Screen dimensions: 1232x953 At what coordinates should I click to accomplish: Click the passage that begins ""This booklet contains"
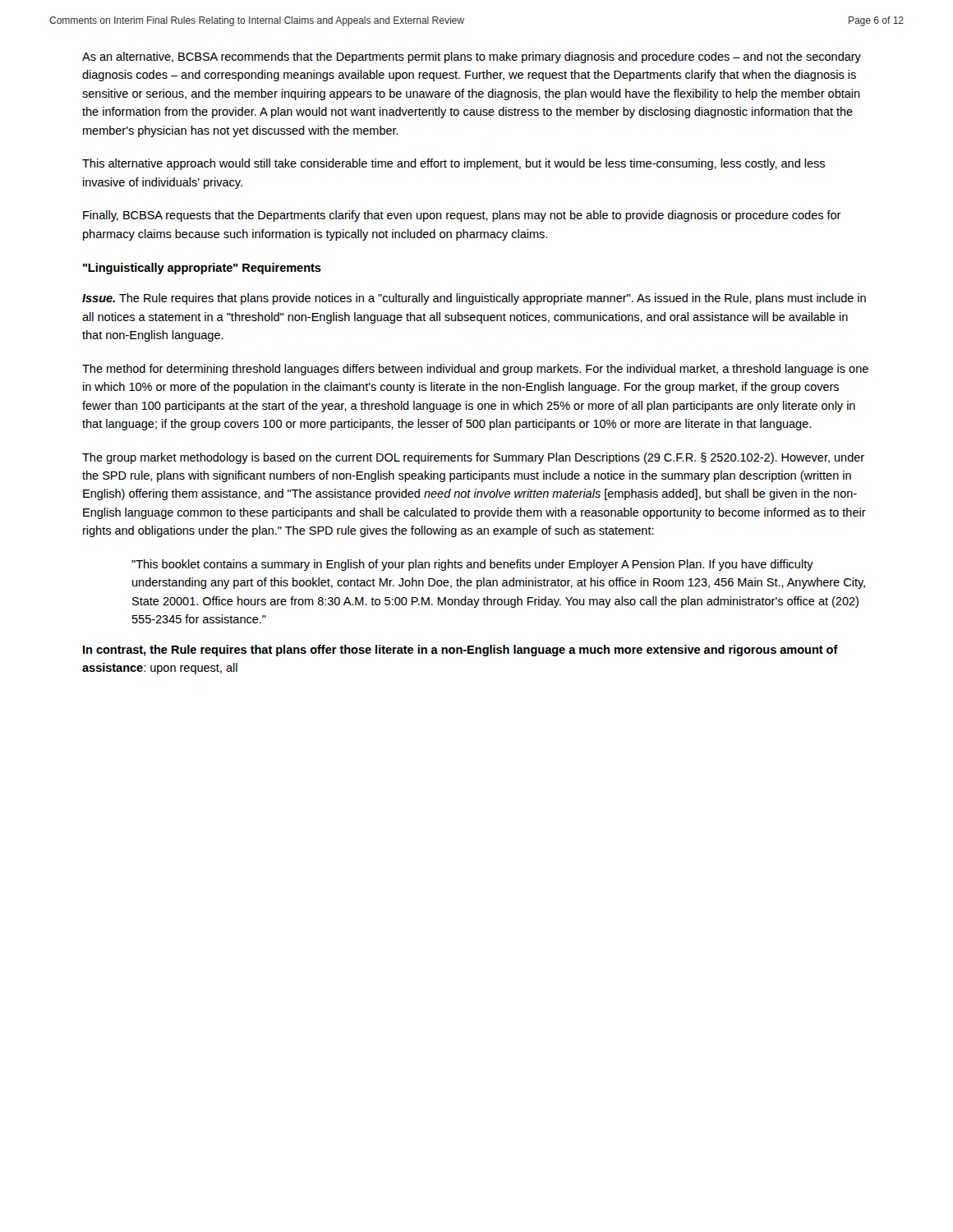pos(499,592)
